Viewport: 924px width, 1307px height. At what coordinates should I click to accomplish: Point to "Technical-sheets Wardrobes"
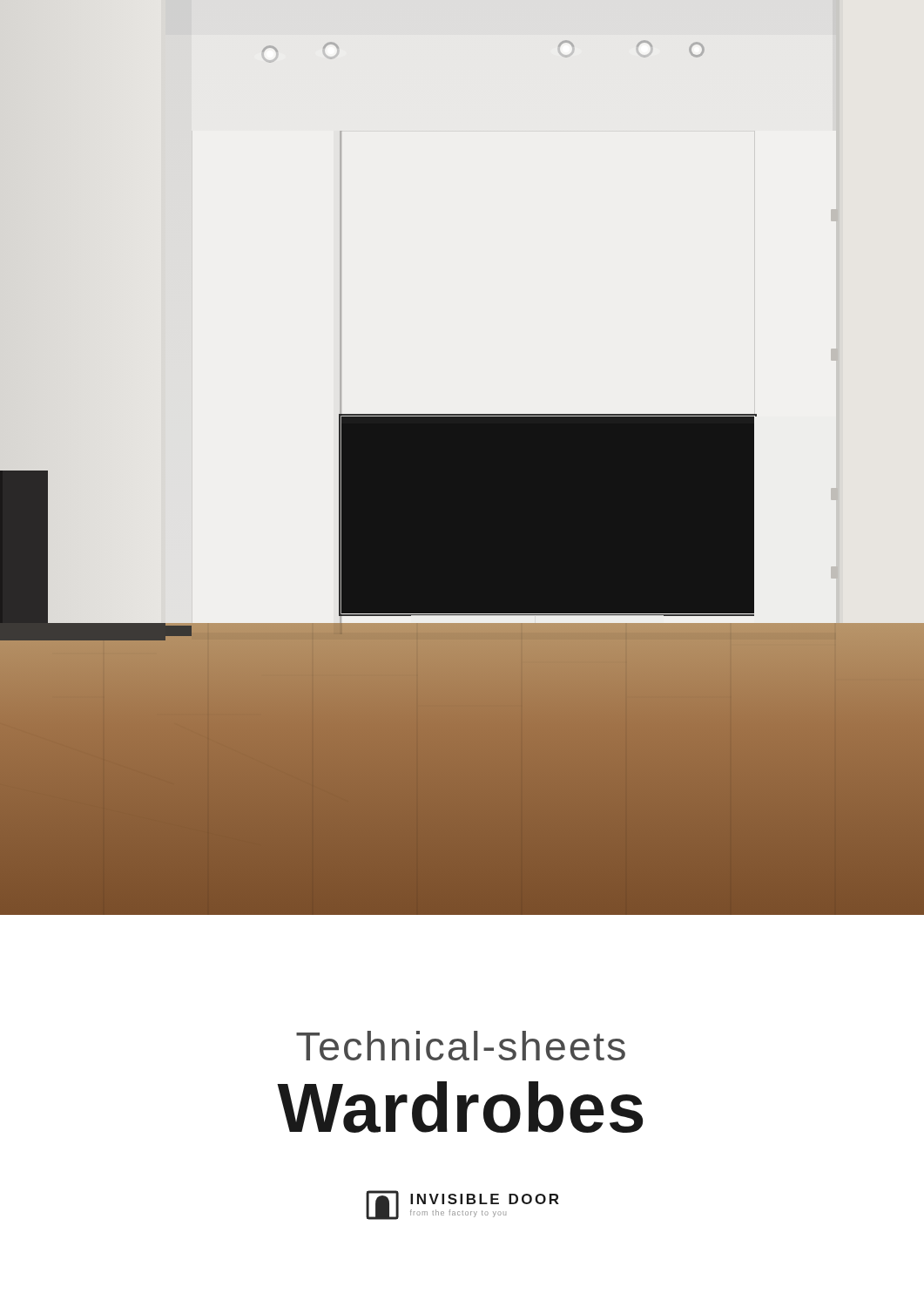pos(462,1085)
